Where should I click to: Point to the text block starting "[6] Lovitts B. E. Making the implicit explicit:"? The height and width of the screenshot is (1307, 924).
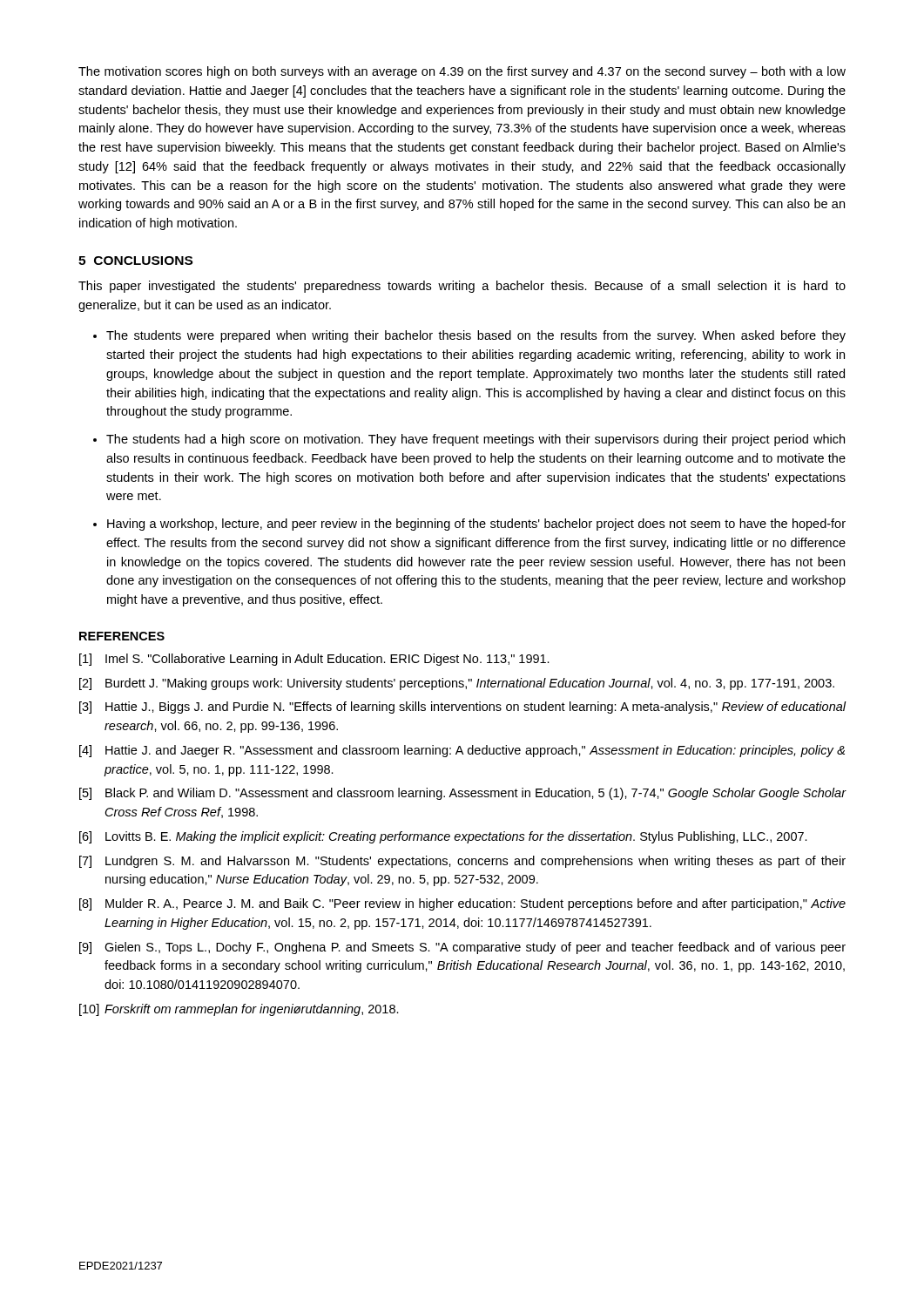coord(443,837)
